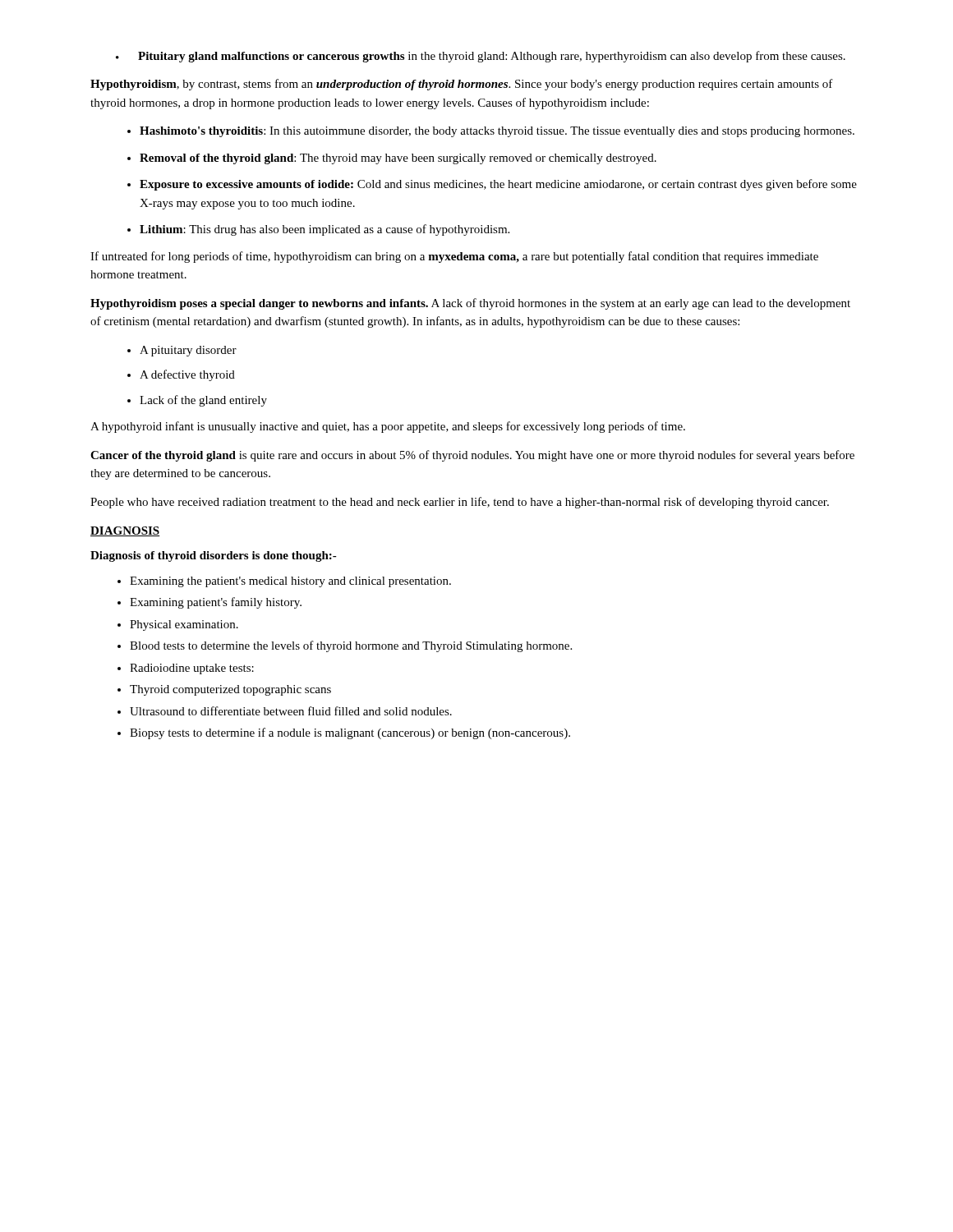
Task: Find the text starting "Physical examination."
Action: tap(184, 624)
